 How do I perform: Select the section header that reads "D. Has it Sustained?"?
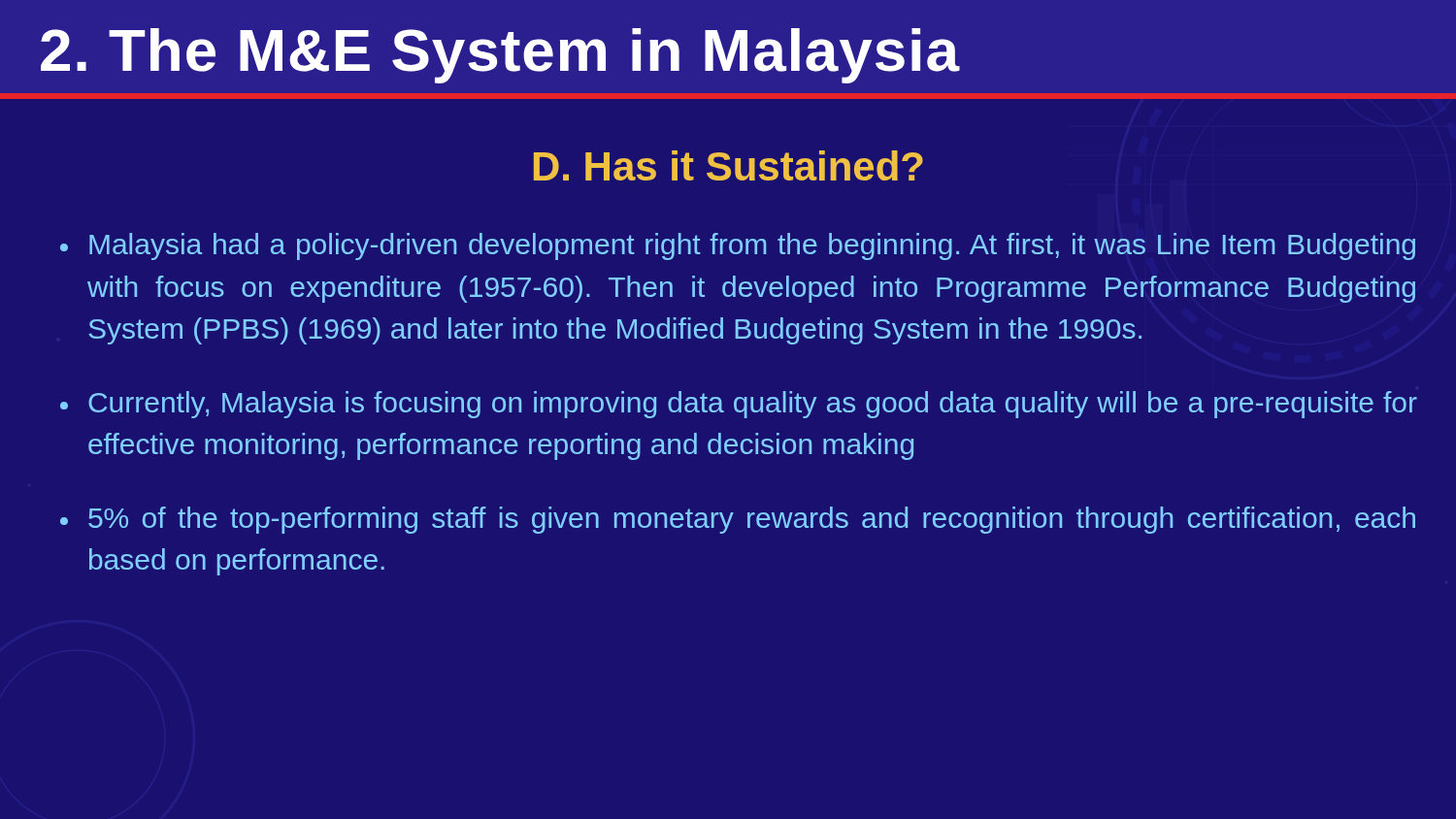point(728,167)
